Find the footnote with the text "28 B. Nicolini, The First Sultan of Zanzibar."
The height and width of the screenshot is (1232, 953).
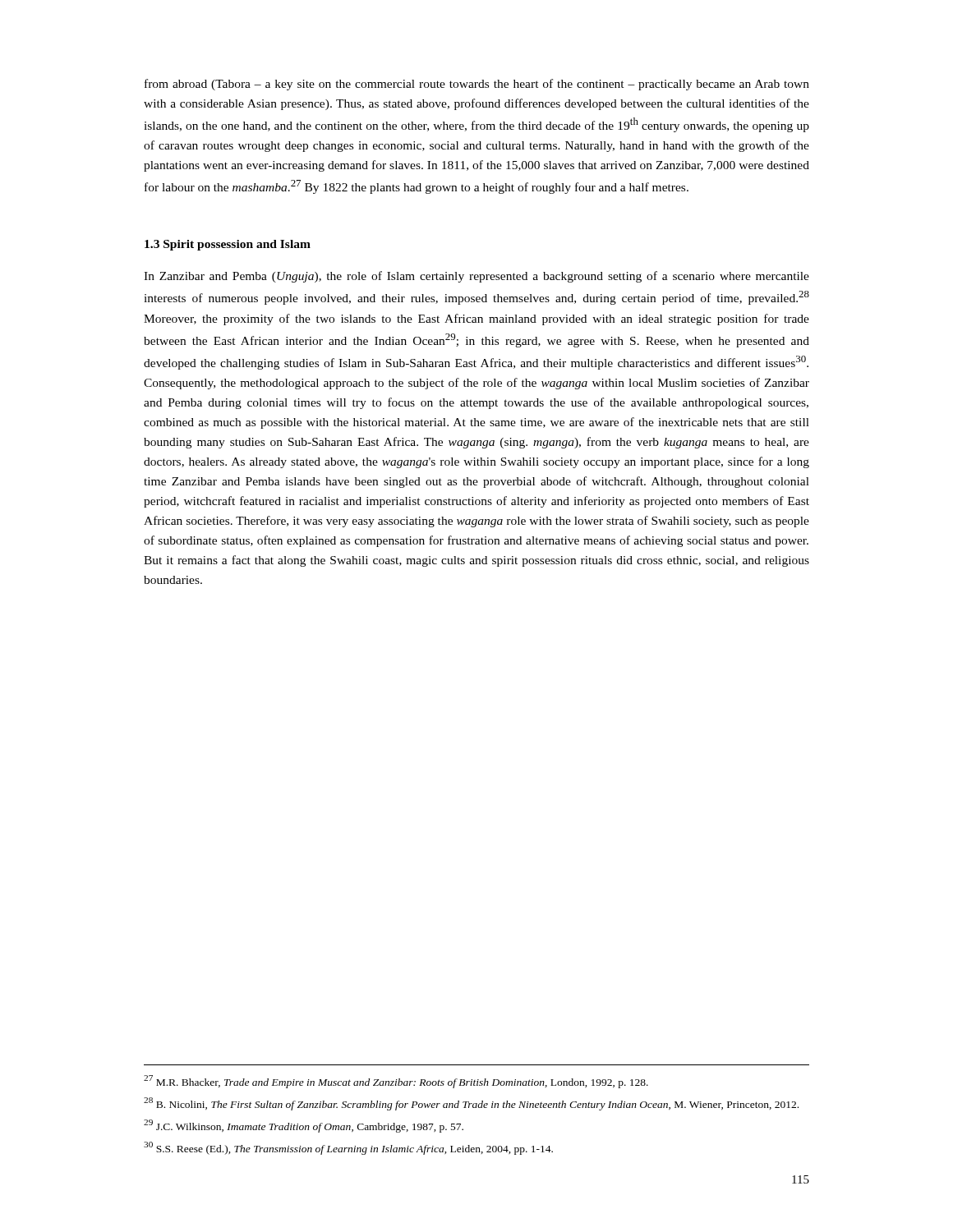click(x=472, y=1102)
